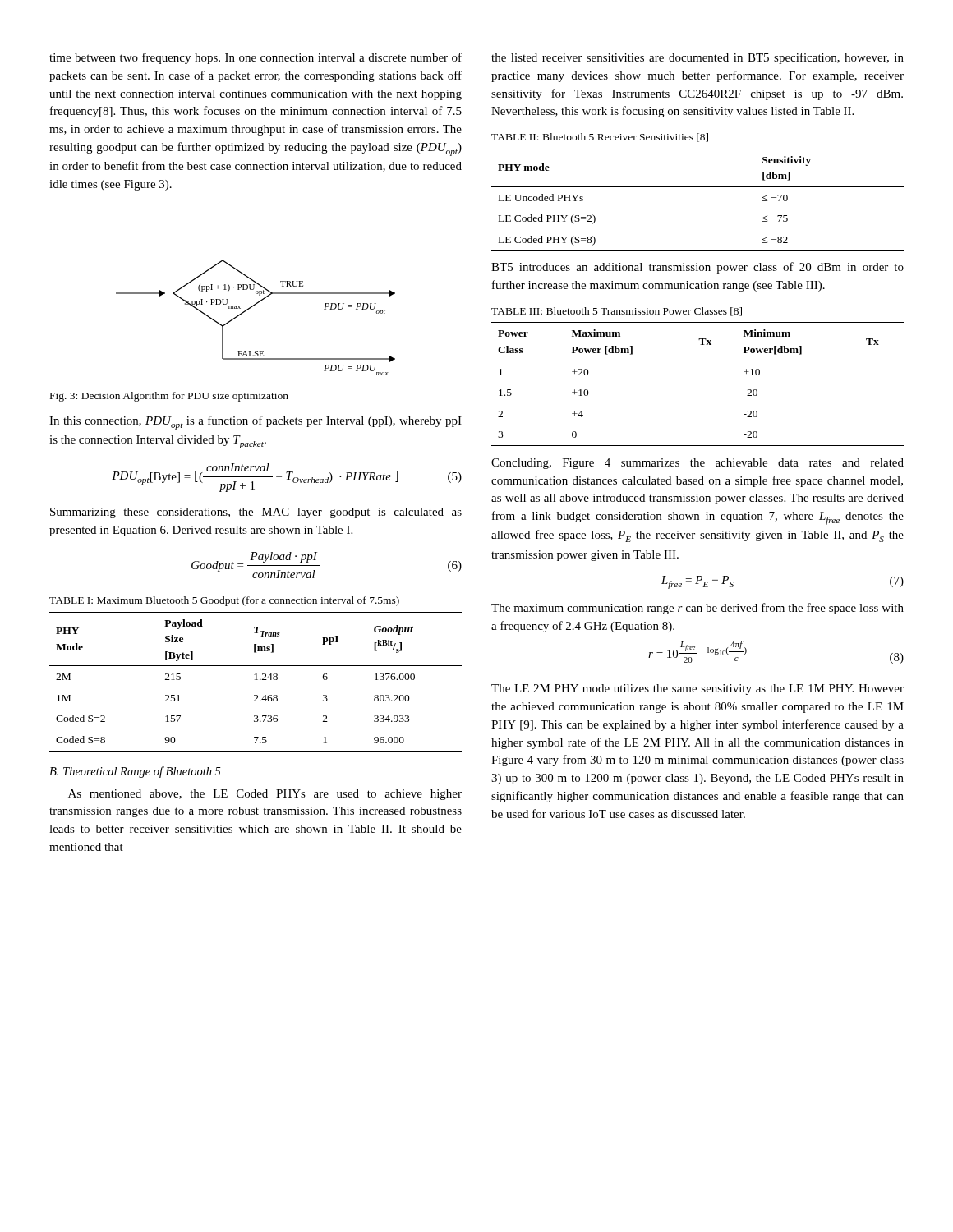Image resolution: width=953 pixels, height=1232 pixels.
Task: Point to the caption beginning "TABLE III: Bluetooth 5 Transmission Power"
Action: point(617,311)
